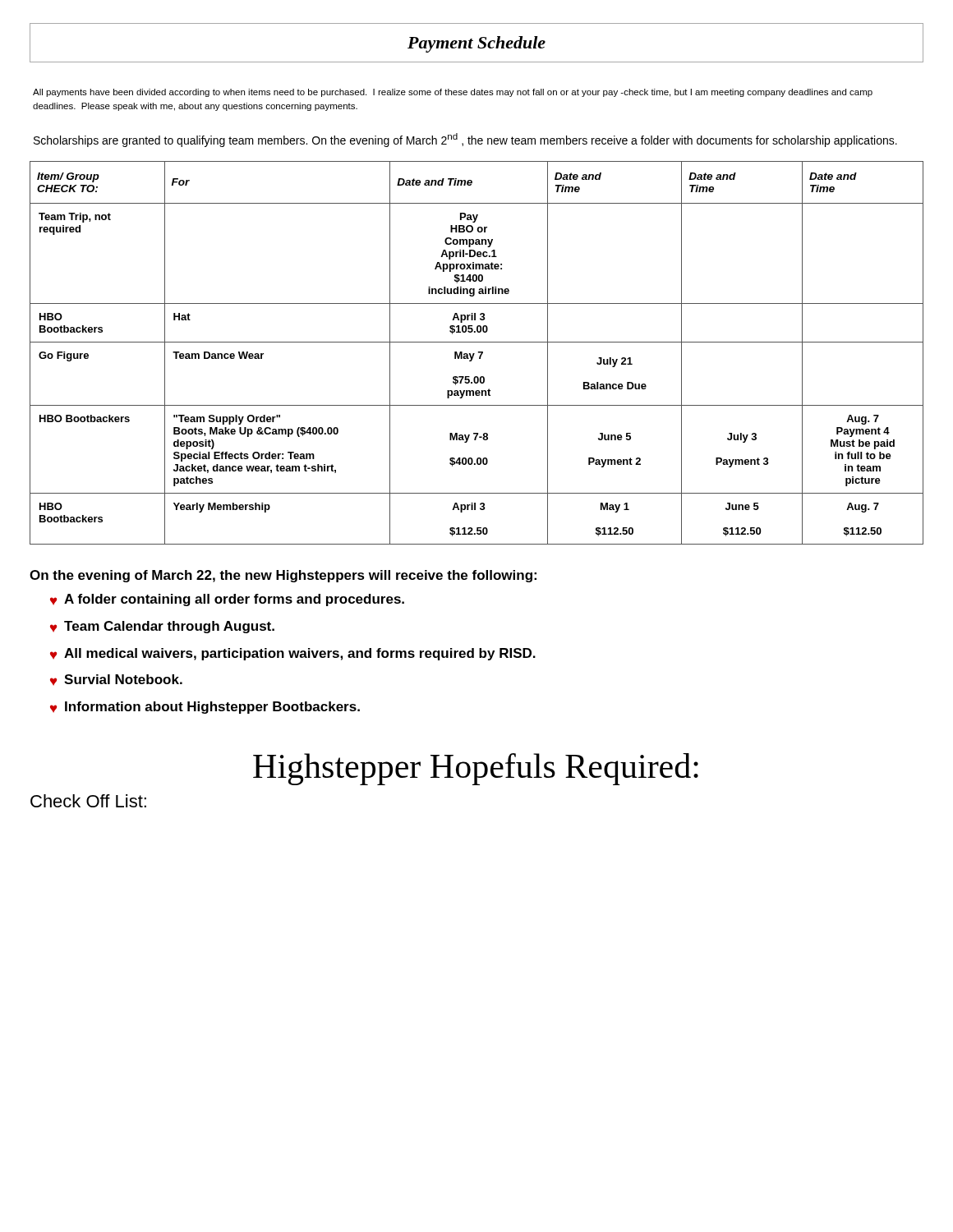
Task: Point to the region starting "♥Information about Highstepper Bootbackers."
Action: coord(205,708)
